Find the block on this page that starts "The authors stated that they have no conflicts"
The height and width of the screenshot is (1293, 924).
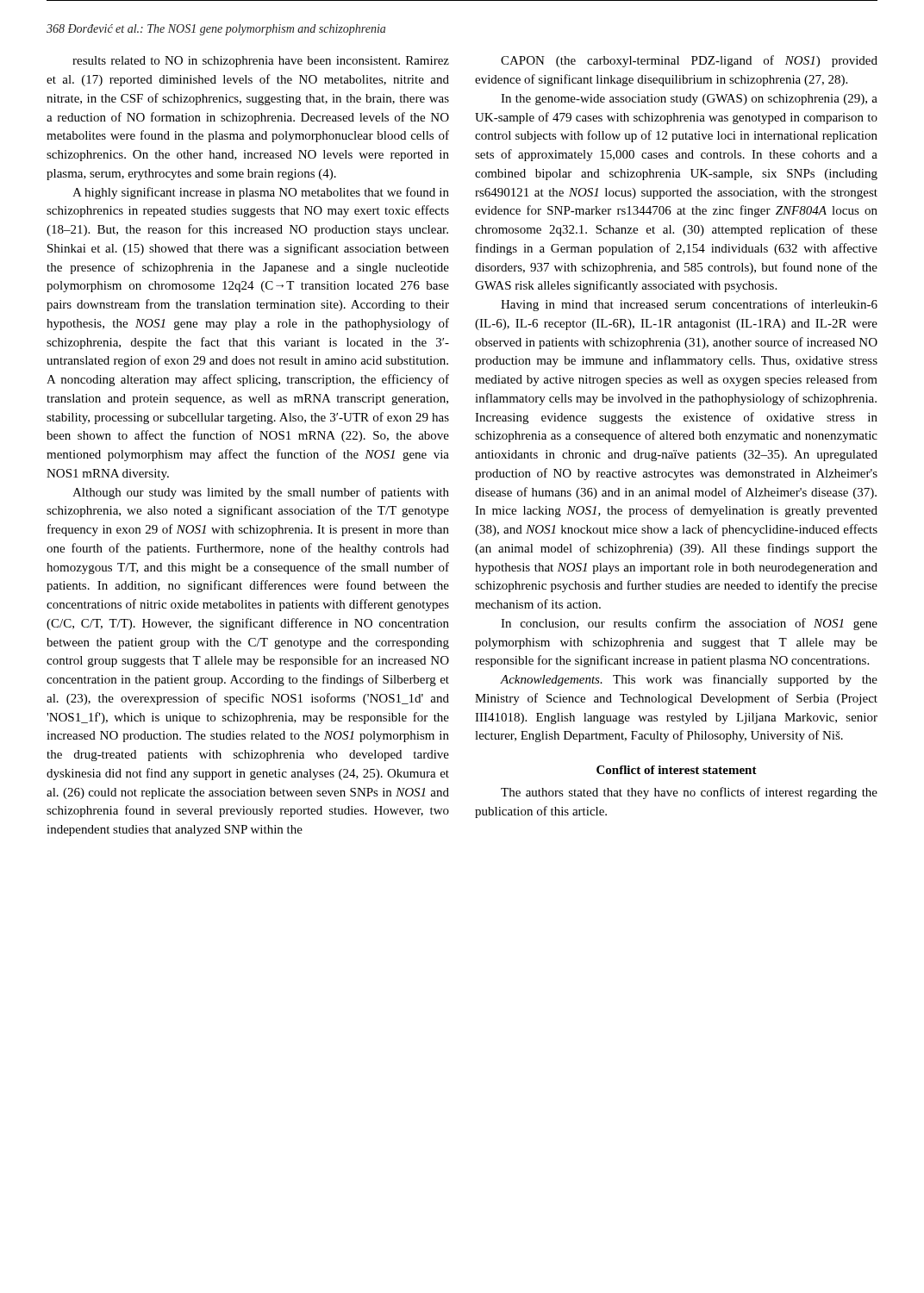click(x=676, y=802)
